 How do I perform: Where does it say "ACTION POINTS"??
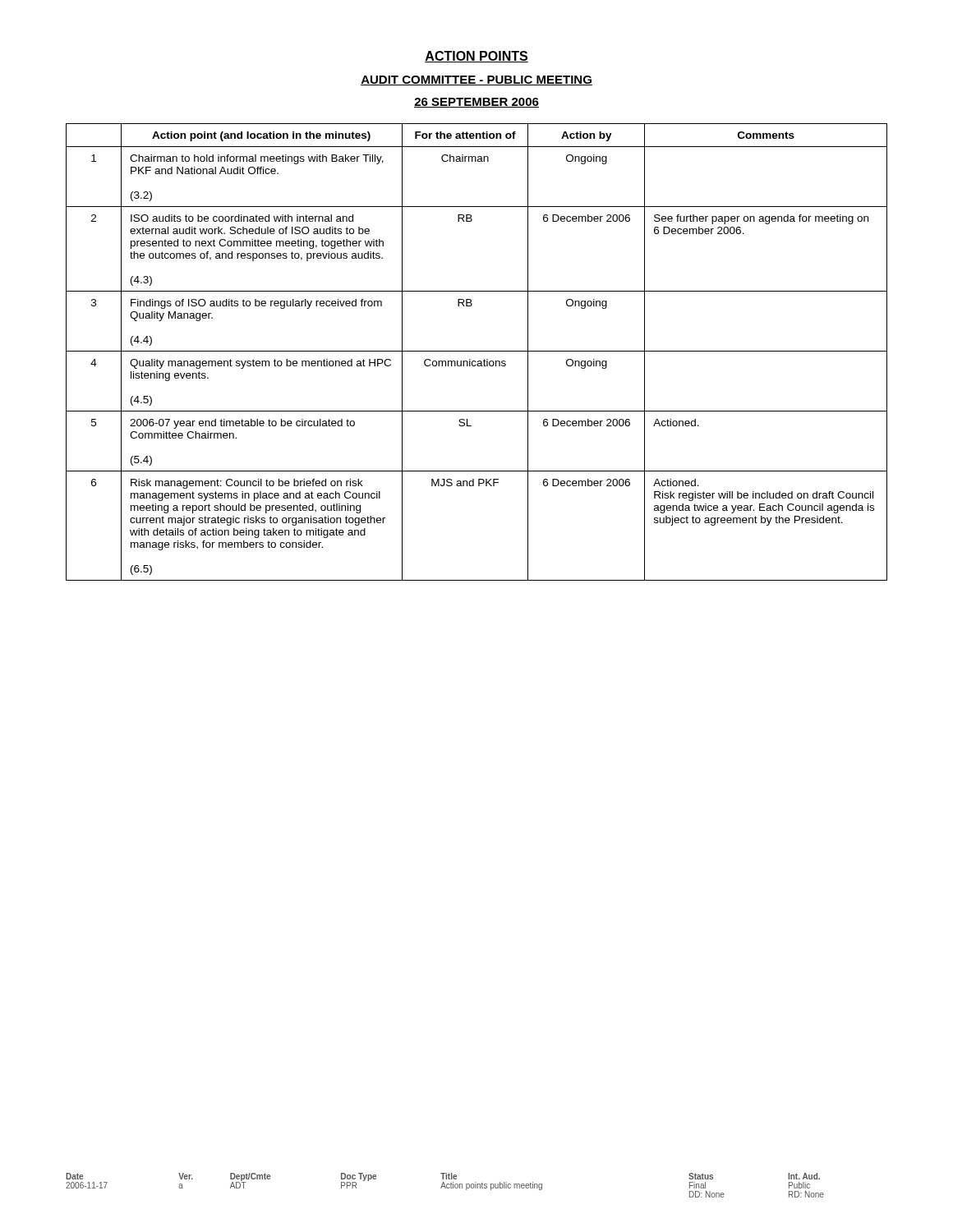476,57
